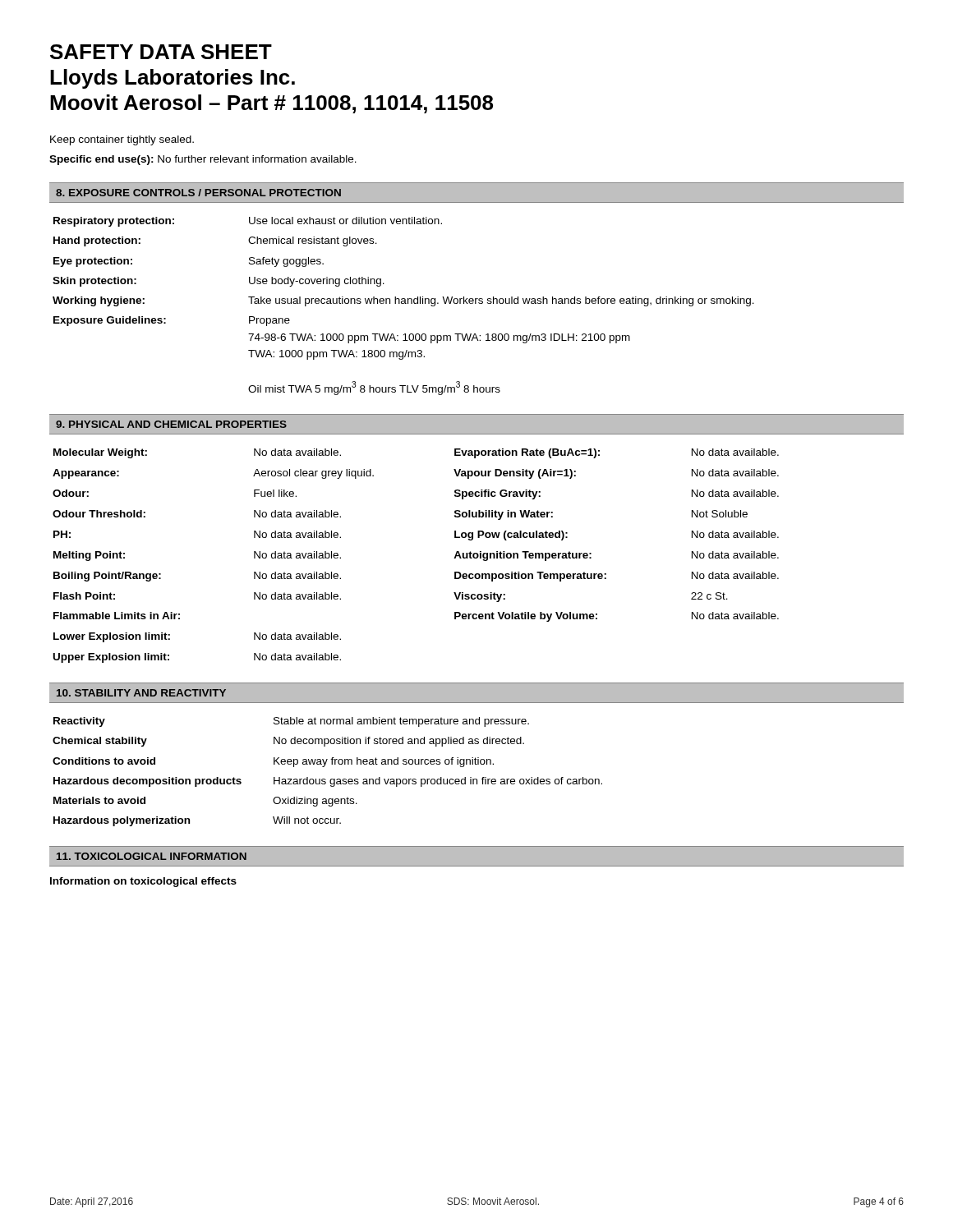Click on the element starting "Information on toxicological effects"
This screenshot has width=953, height=1232.
(x=143, y=881)
